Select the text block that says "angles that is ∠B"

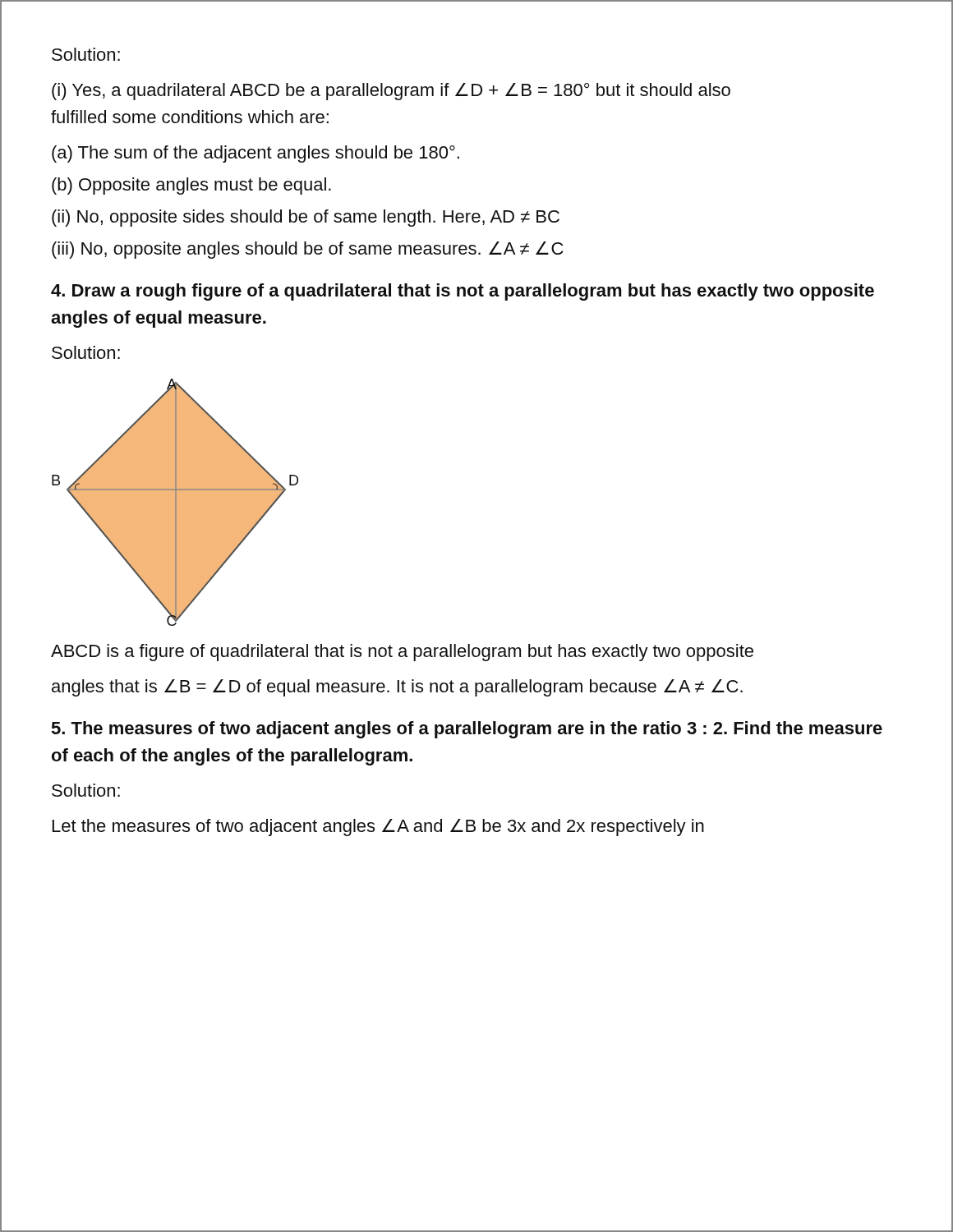(x=397, y=686)
